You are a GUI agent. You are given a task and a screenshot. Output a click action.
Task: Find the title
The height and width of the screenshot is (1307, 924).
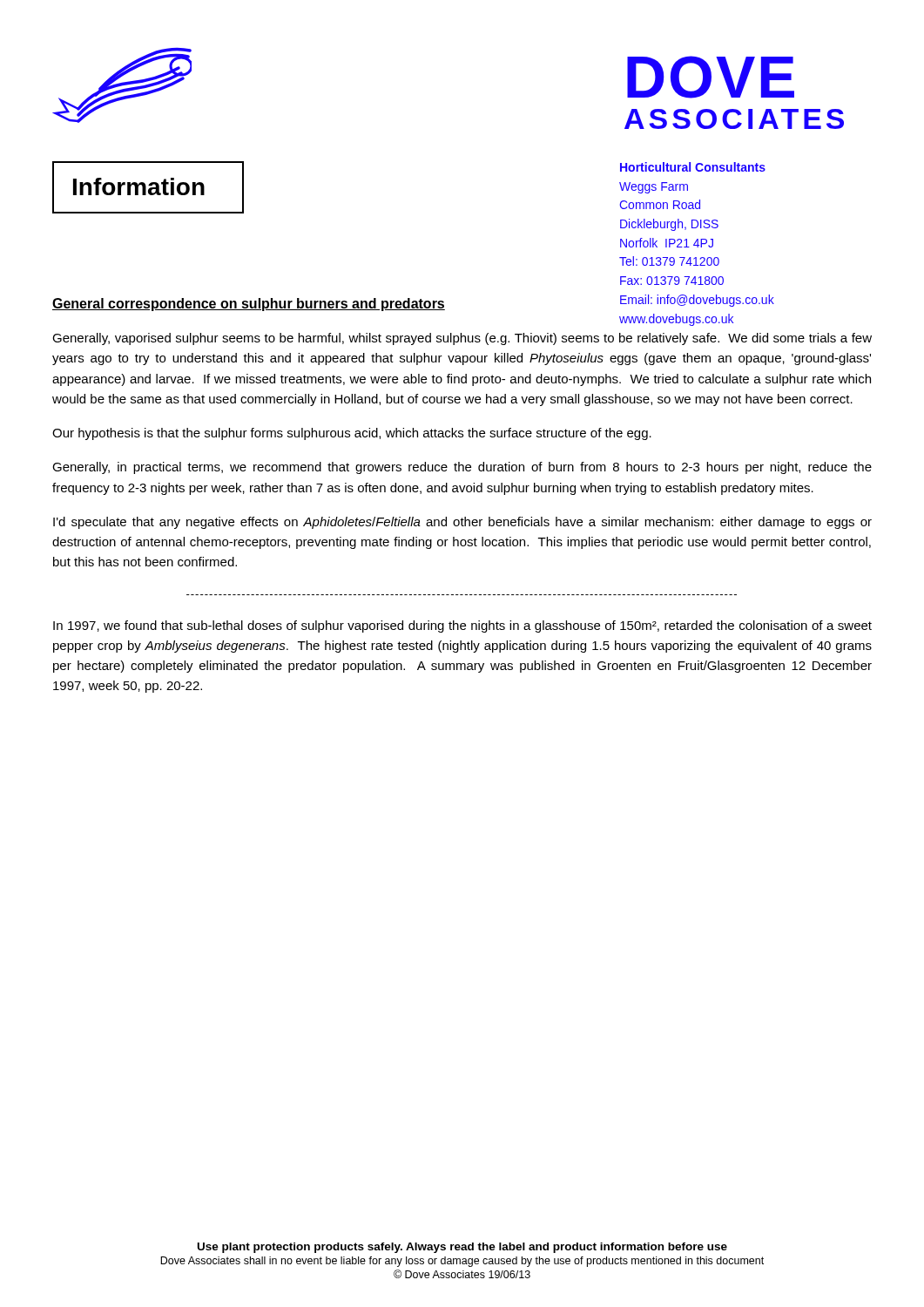coord(138,187)
